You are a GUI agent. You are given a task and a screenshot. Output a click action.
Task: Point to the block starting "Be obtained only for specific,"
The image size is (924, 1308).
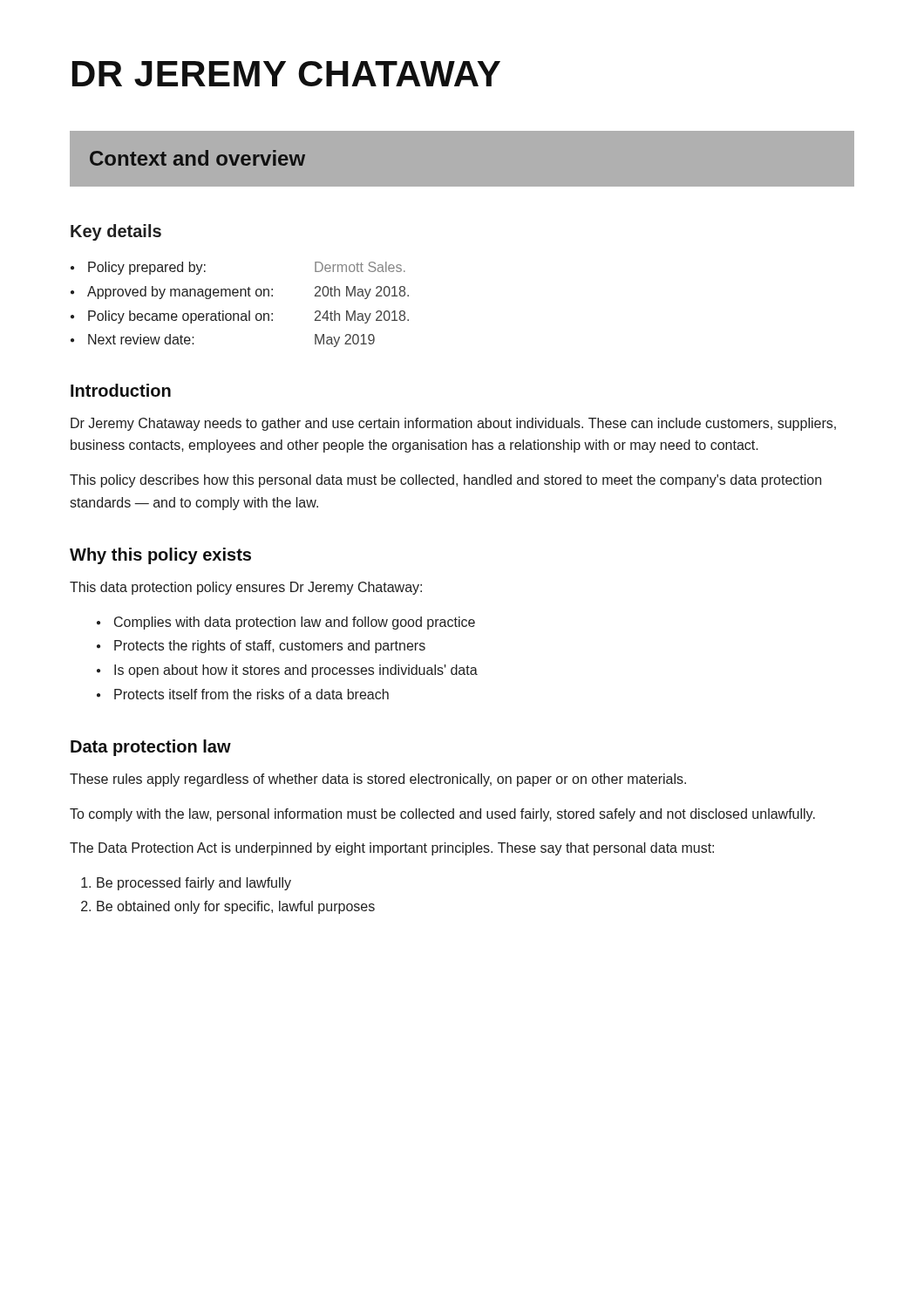(x=235, y=907)
